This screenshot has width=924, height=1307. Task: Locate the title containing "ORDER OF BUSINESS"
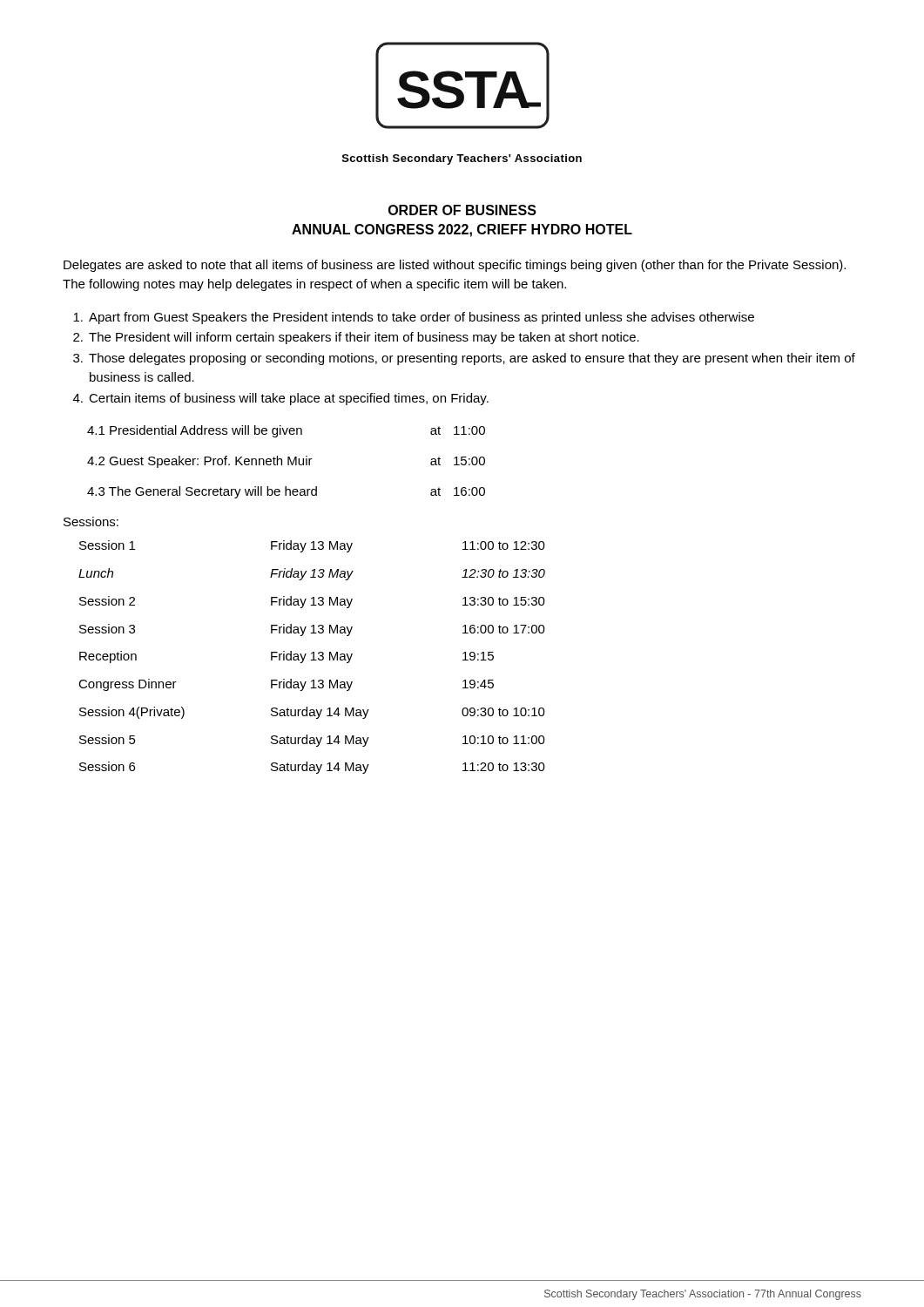(x=462, y=210)
